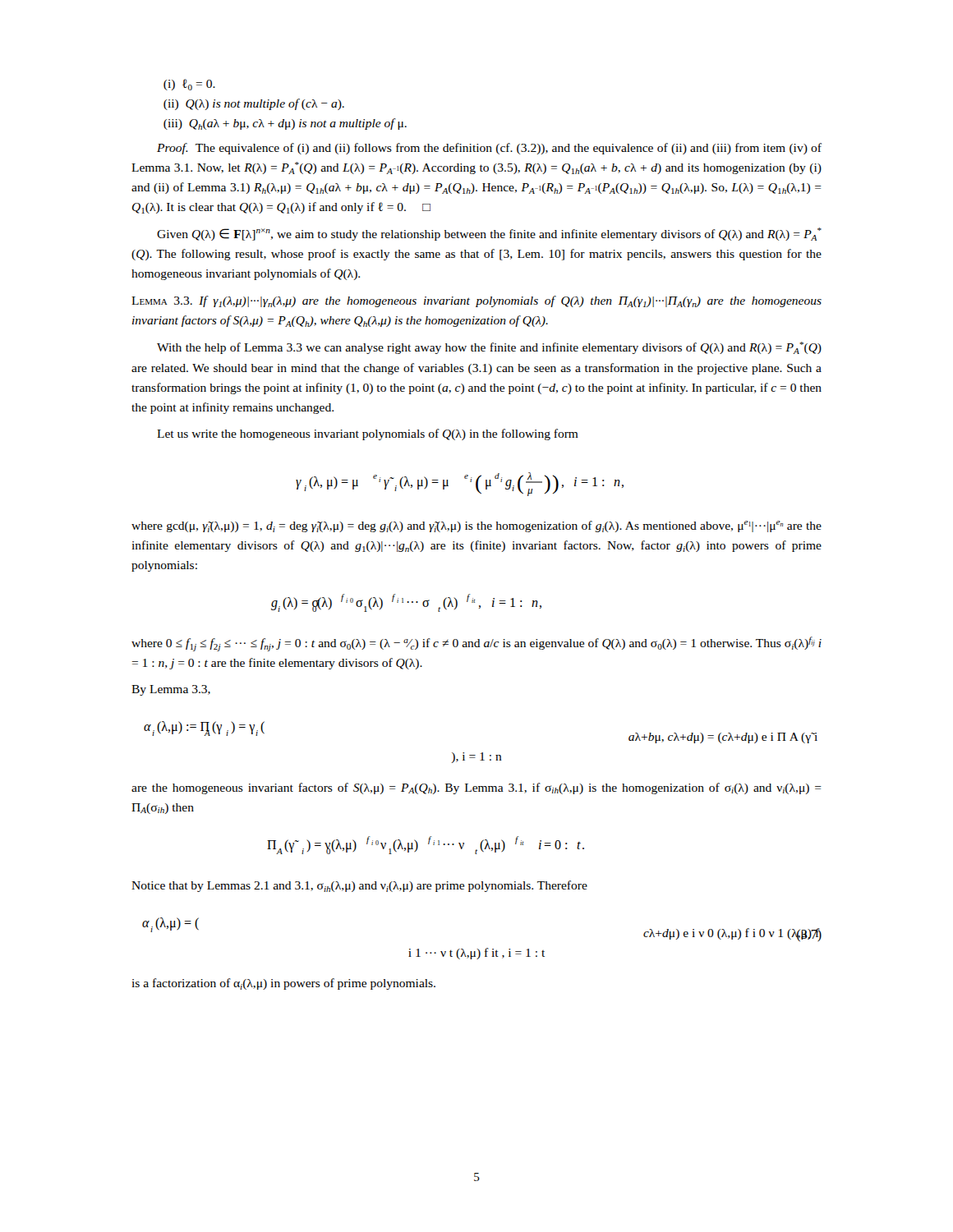953x1232 pixels.
Task: Navigate to the element starting "α i (λ,μ) := Π A (γ i"
Action: point(206,733)
